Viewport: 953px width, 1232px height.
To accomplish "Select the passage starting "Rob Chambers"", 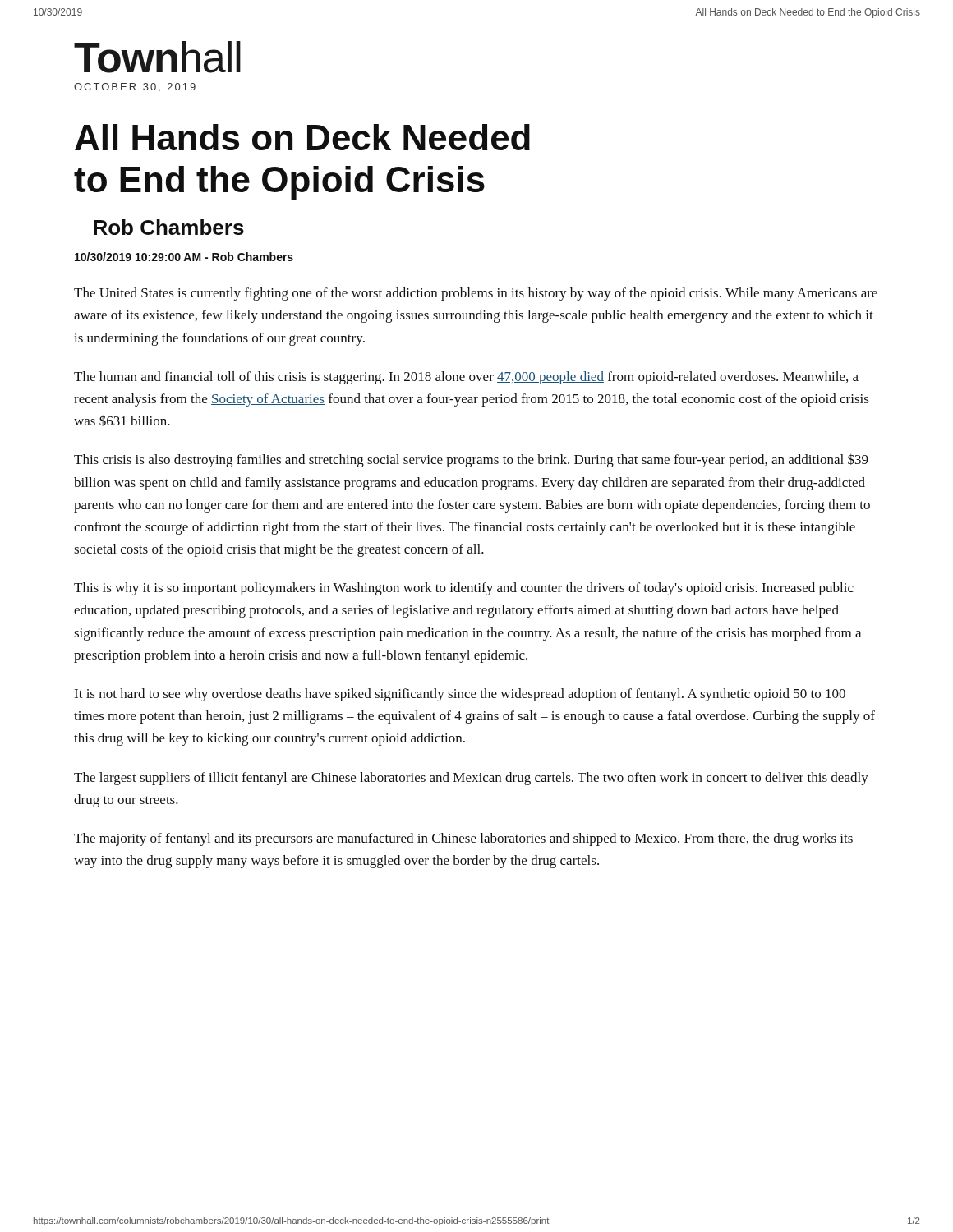I will (162, 228).
